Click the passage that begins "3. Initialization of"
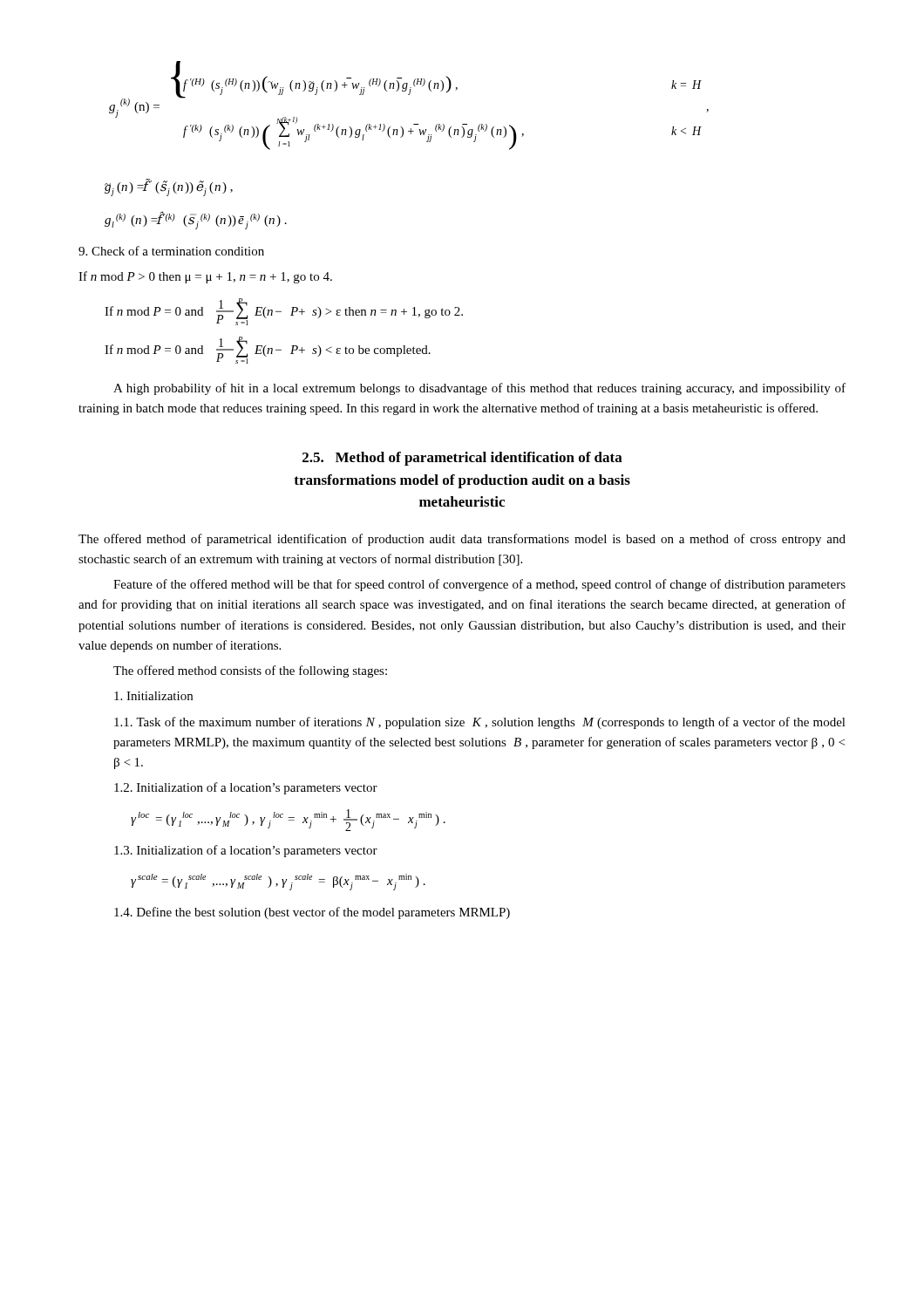Screen dimensions: 1308x924 245,850
